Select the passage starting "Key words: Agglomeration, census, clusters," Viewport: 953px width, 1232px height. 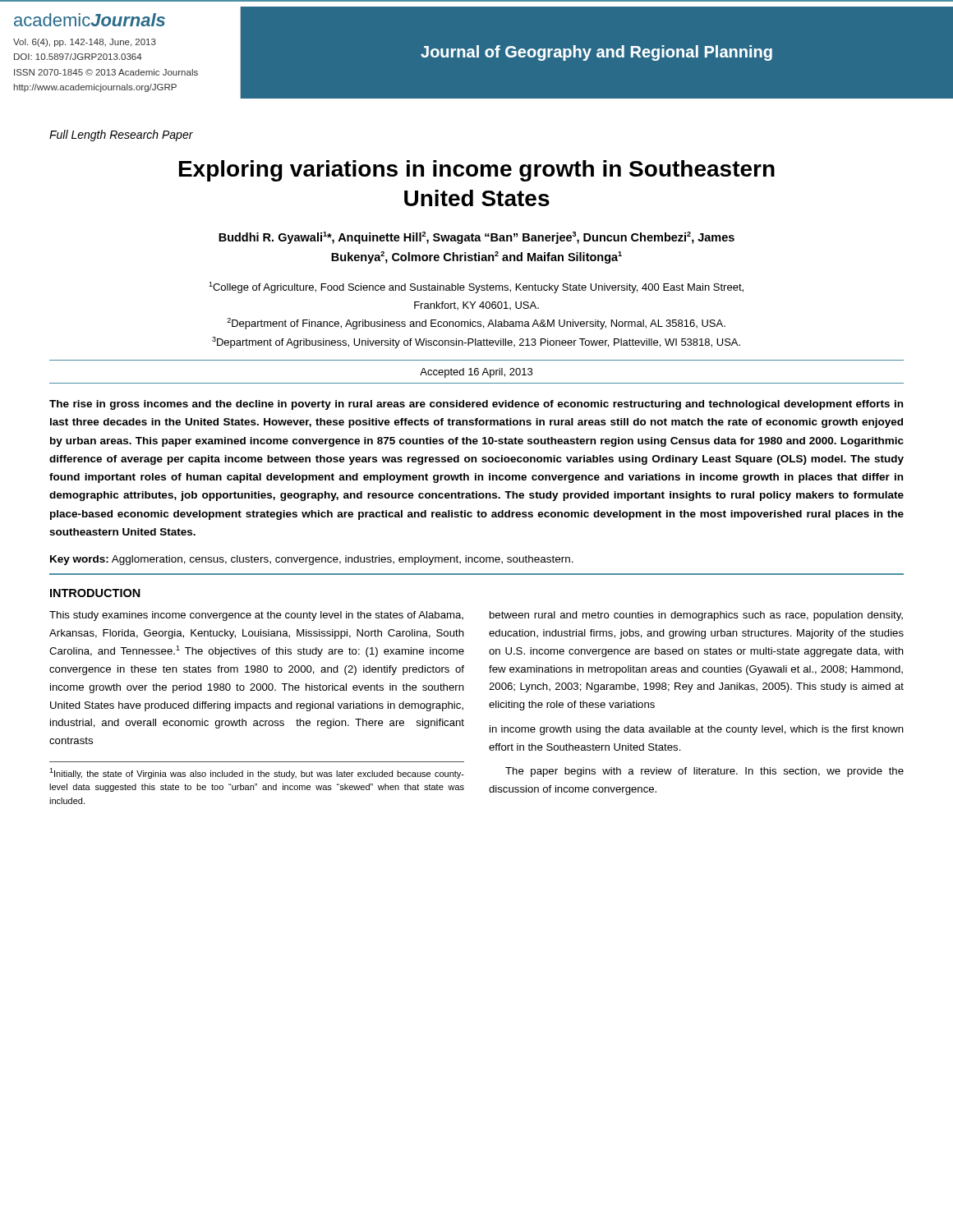(312, 559)
